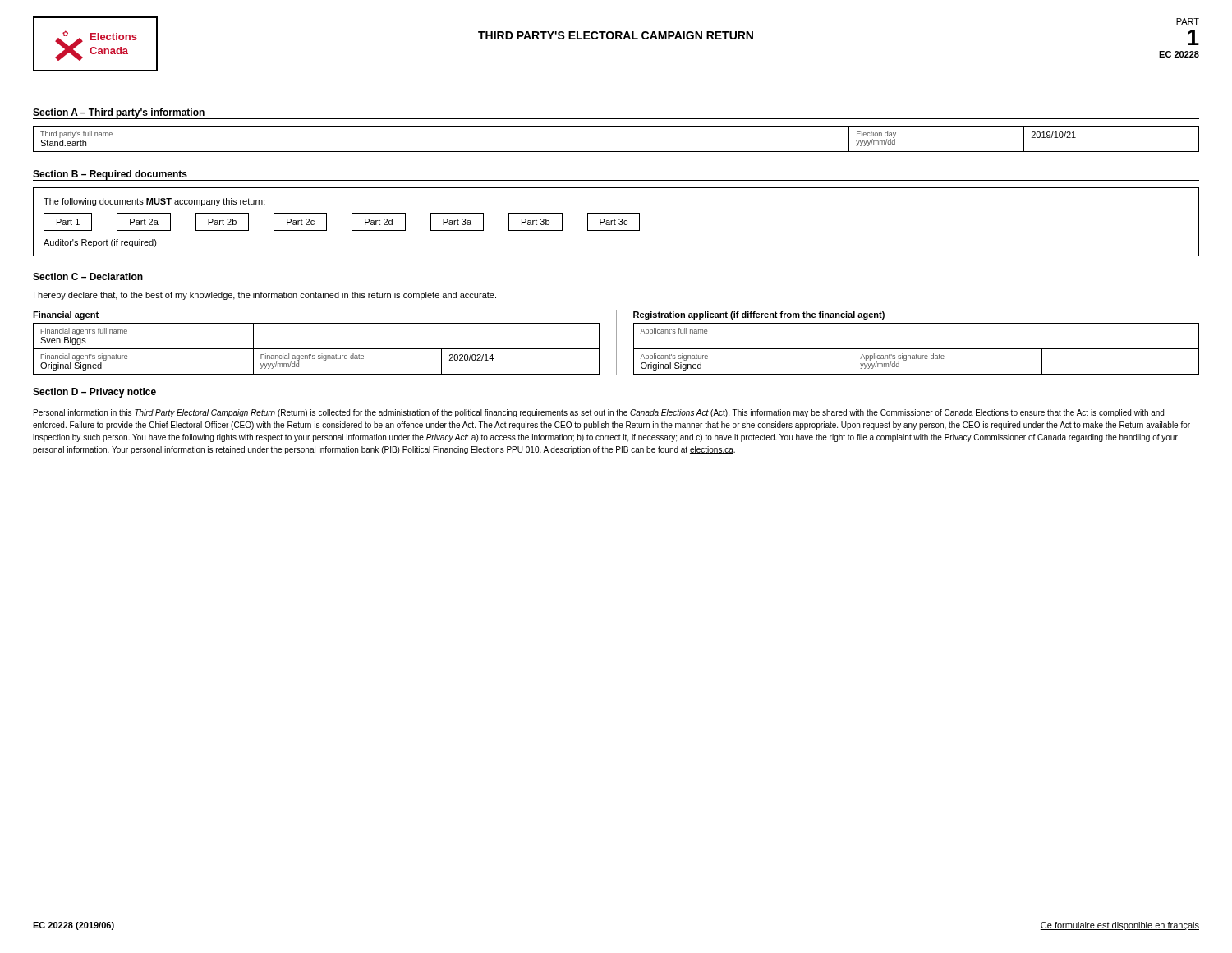The image size is (1232, 953).
Task: Click where it says "Section C – Declaration"
Action: tap(88, 277)
